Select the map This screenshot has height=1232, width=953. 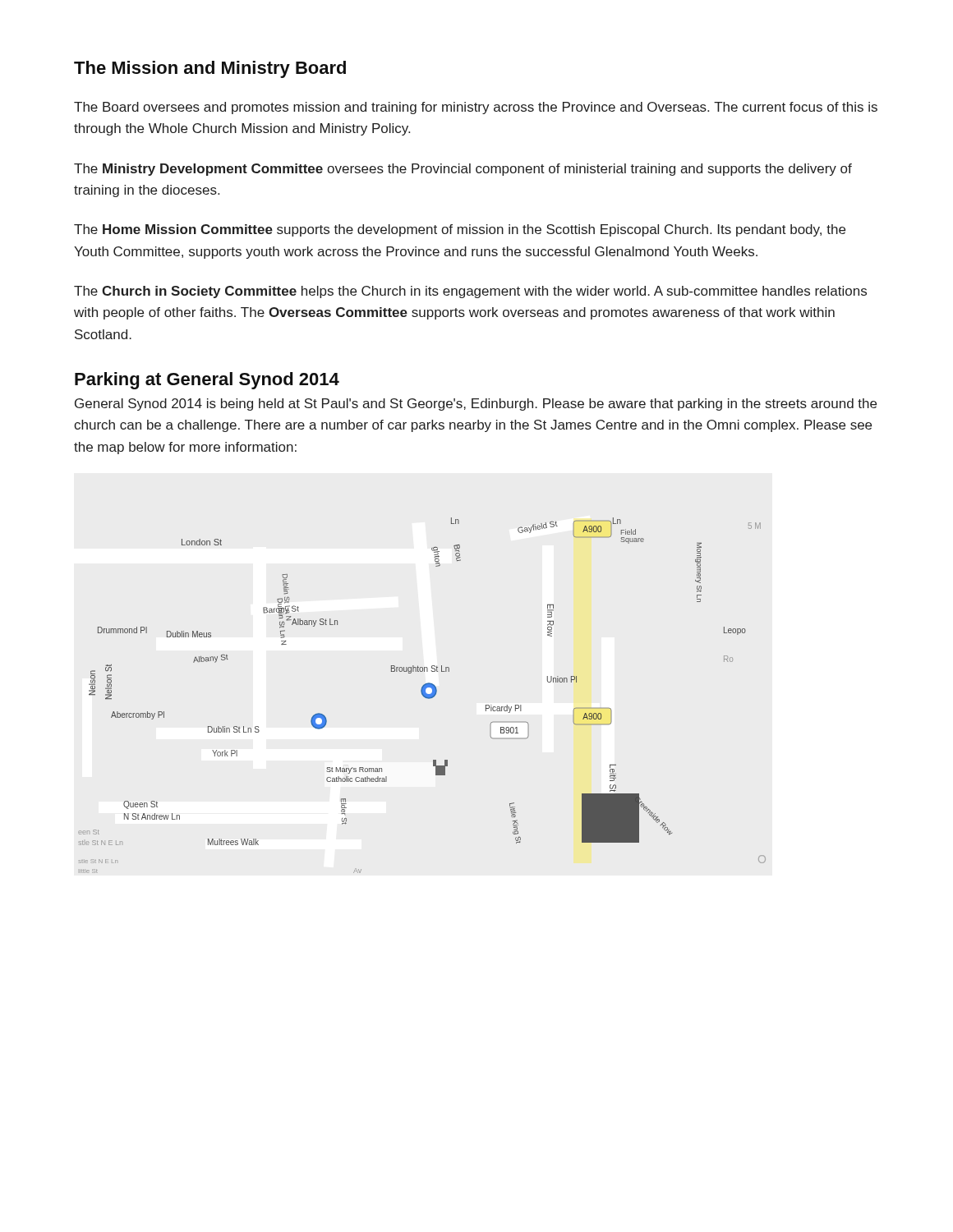coord(423,674)
